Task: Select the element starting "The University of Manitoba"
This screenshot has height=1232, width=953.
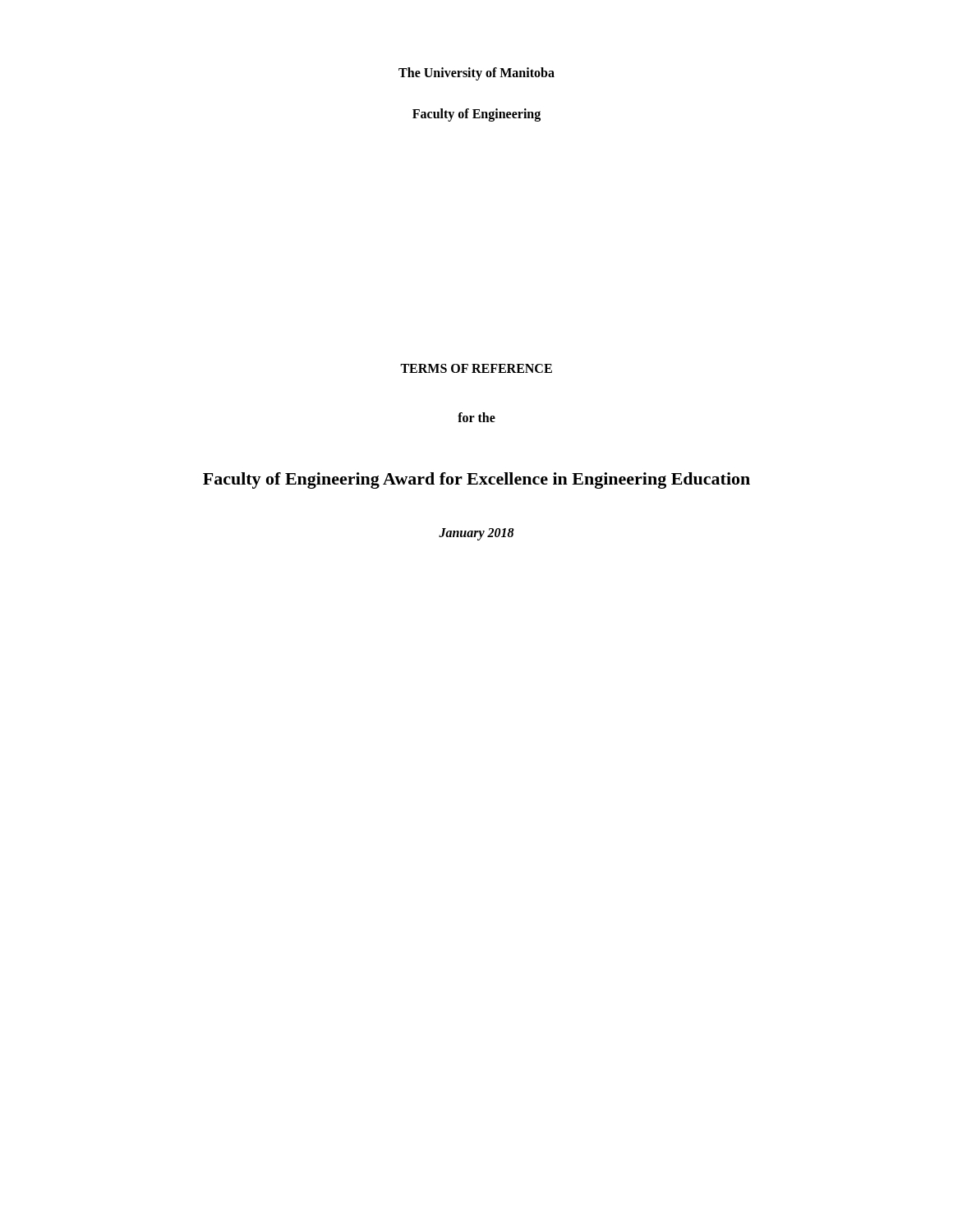Action: coord(476,73)
